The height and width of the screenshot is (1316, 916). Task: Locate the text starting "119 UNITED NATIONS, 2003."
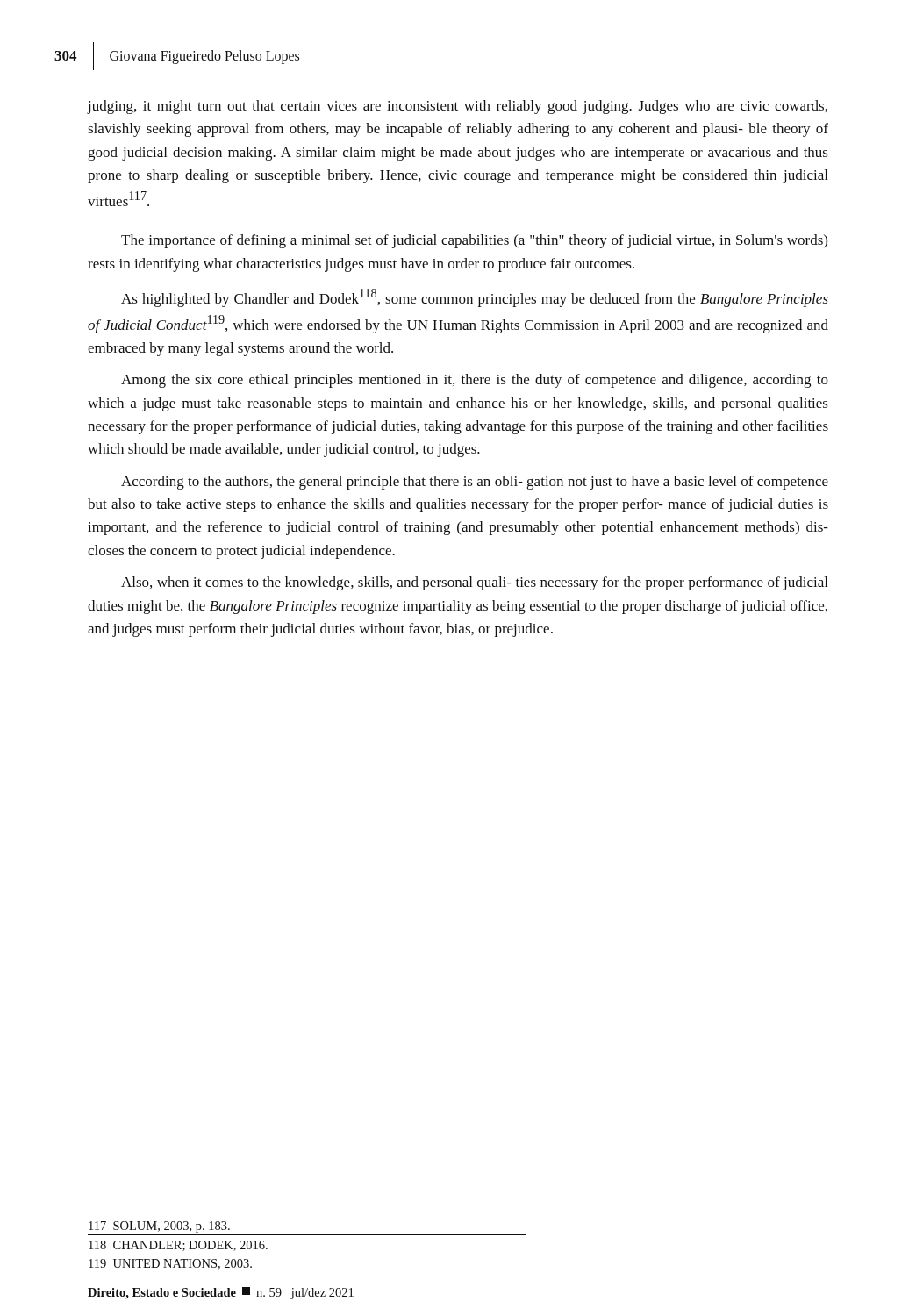tap(170, 1264)
